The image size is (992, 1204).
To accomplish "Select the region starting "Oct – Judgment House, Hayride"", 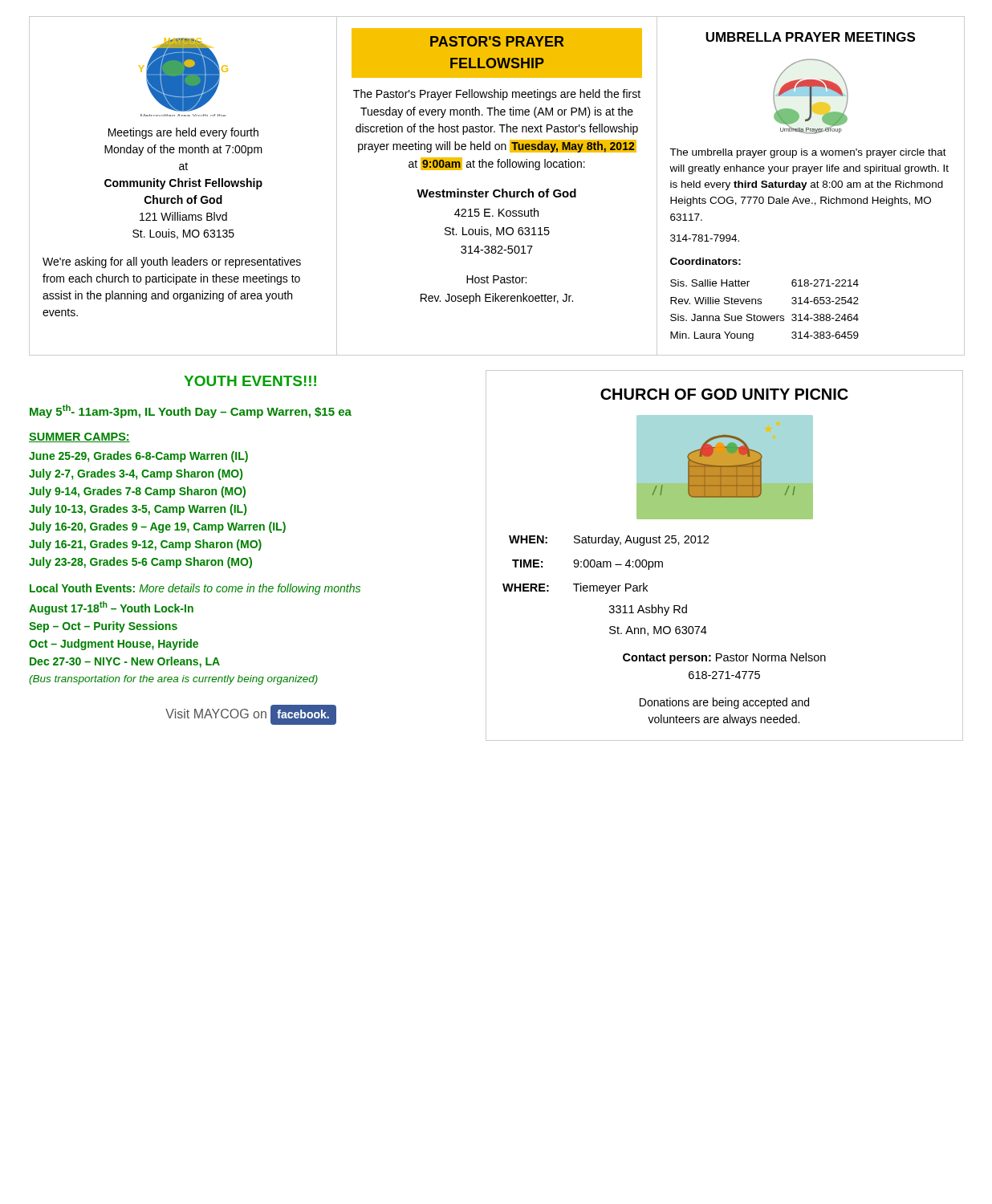I will click(114, 643).
